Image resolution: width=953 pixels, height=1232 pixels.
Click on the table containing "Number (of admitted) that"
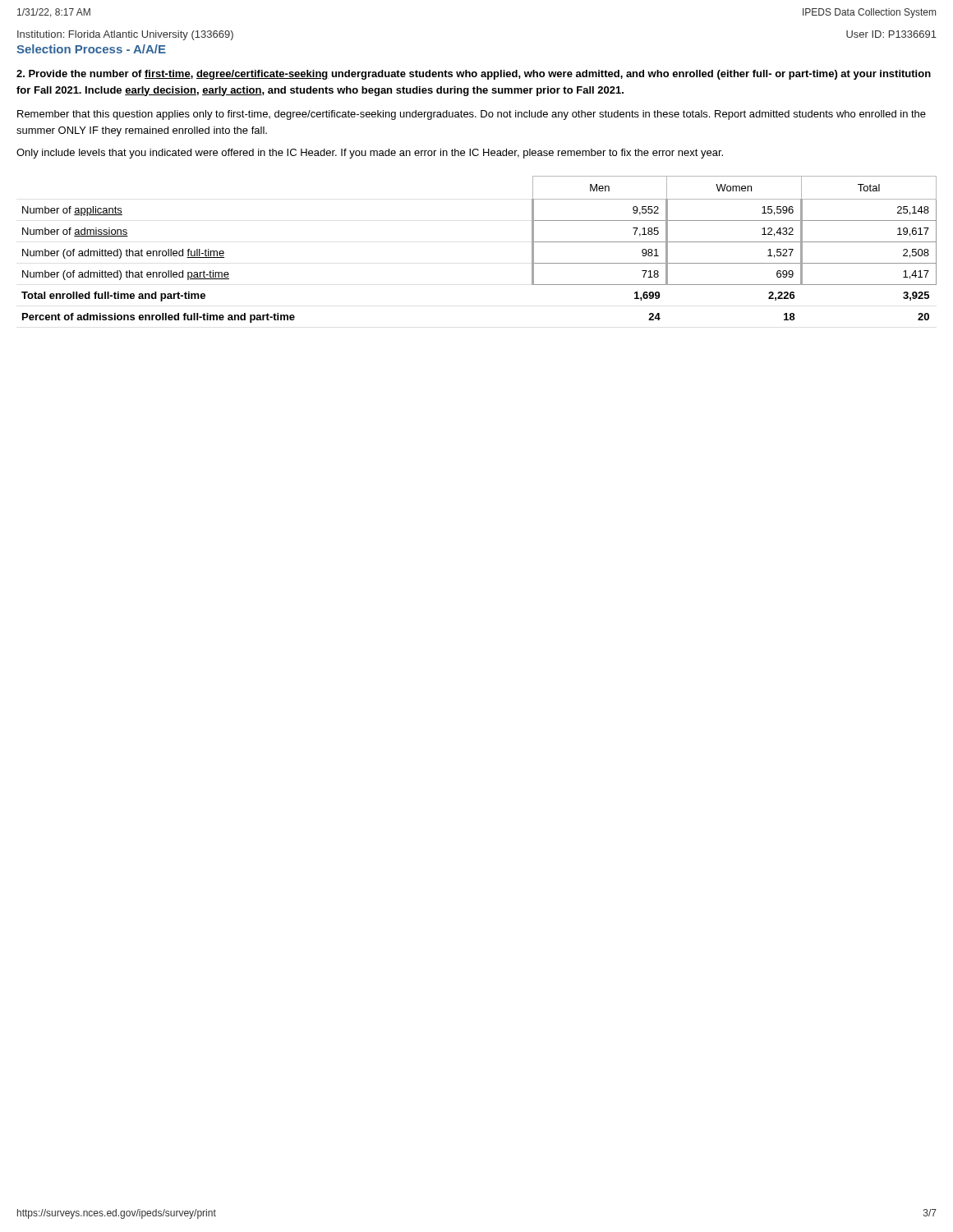[x=476, y=251]
